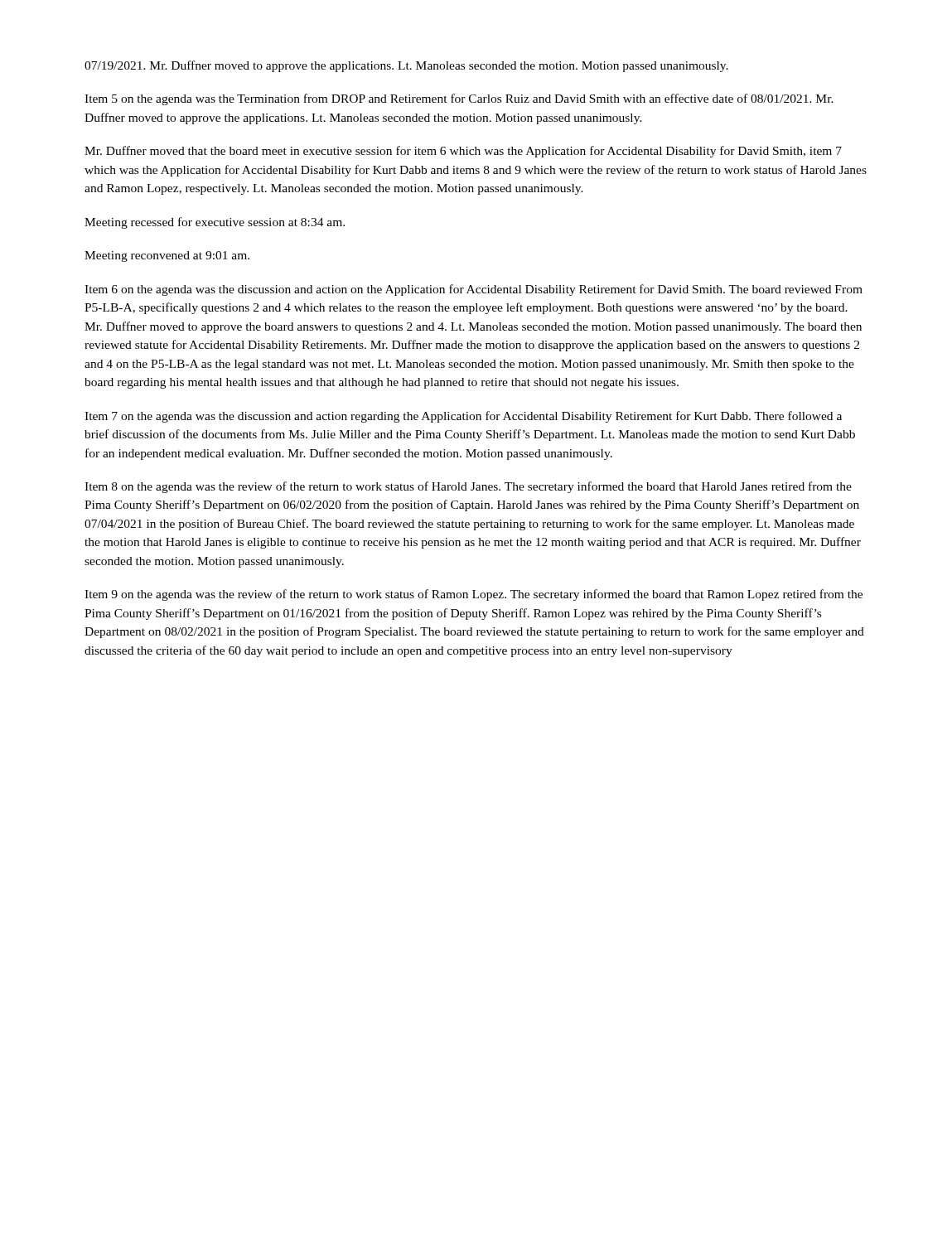The image size is (952, 1243).
Task: Point to the block beginning "Item 8 on the"
Action: 473,523
